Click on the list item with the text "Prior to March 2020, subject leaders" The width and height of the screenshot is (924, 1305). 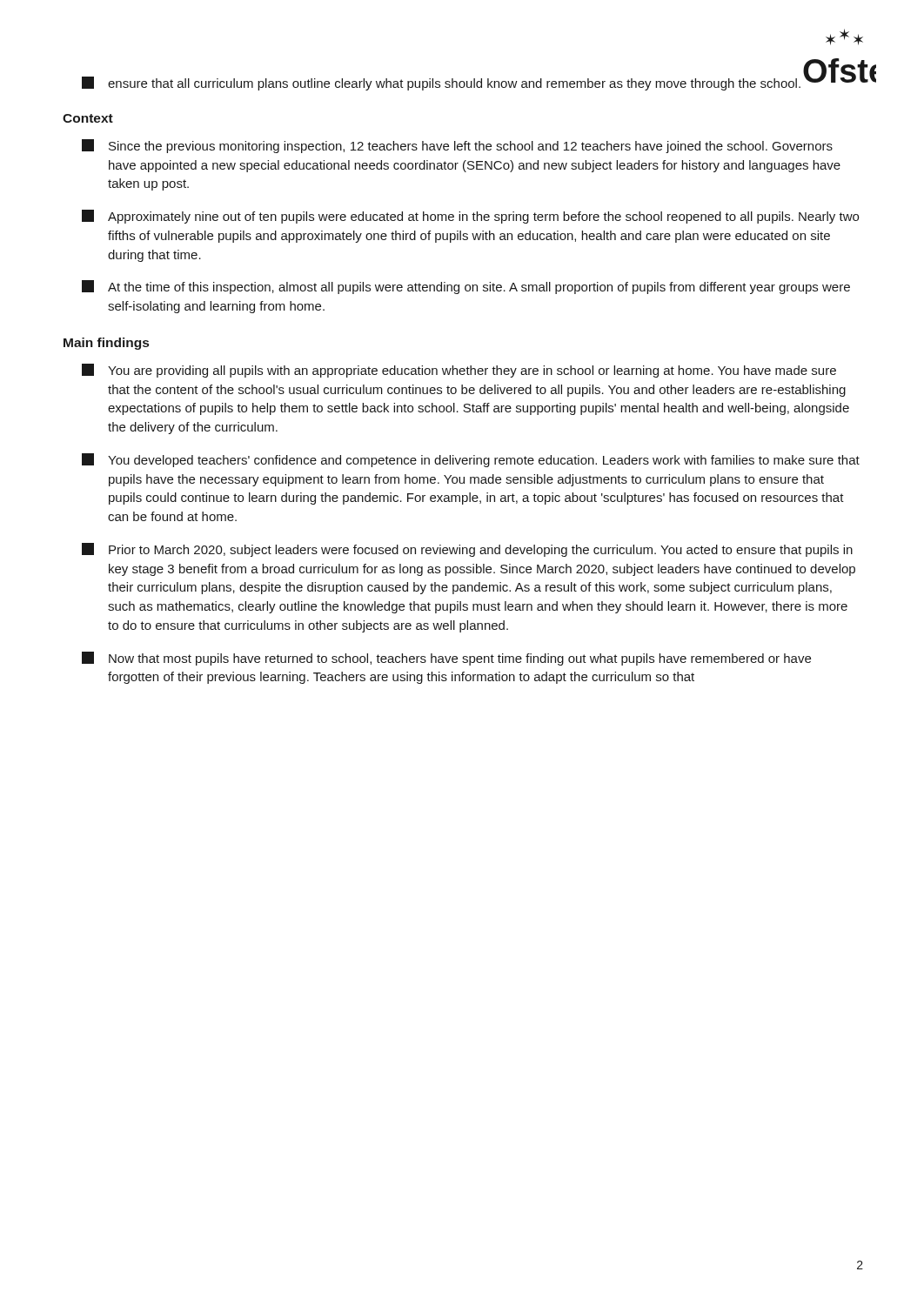[472, 587]
